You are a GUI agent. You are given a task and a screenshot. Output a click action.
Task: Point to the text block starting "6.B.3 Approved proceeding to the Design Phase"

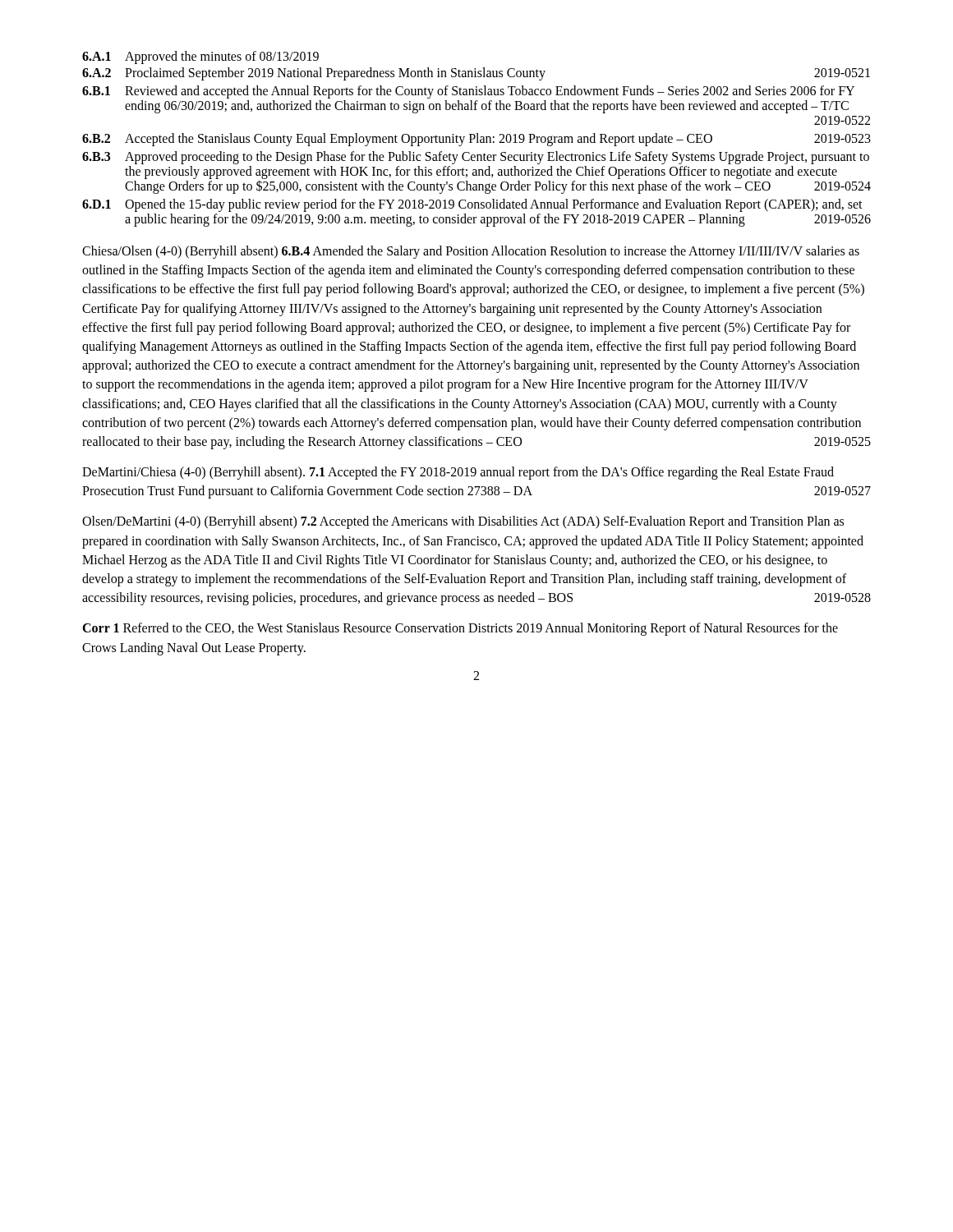[x=476, y=172]
